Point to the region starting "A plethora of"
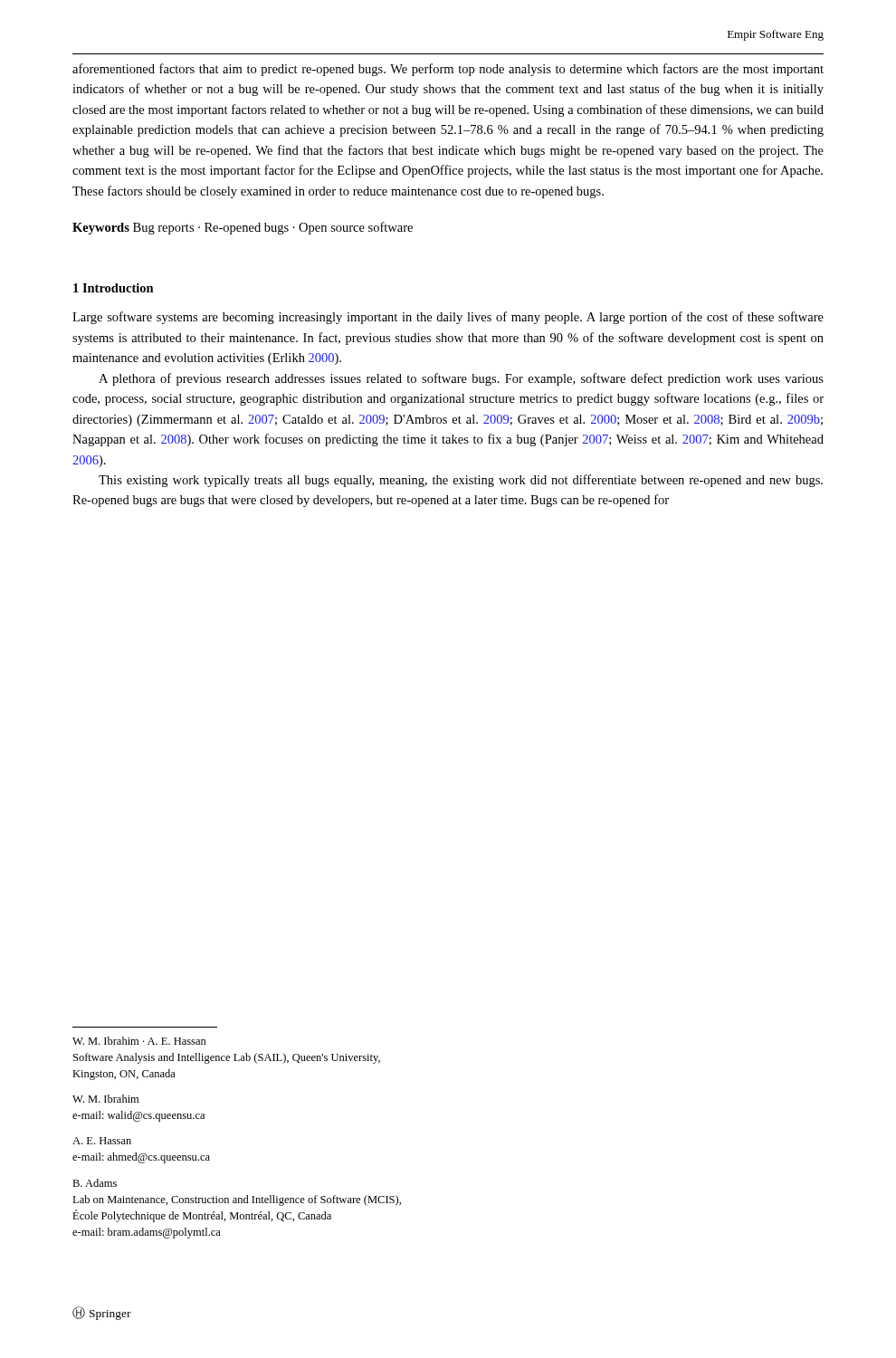Viewport: 896px width, 1358px height. coord(448,419)
